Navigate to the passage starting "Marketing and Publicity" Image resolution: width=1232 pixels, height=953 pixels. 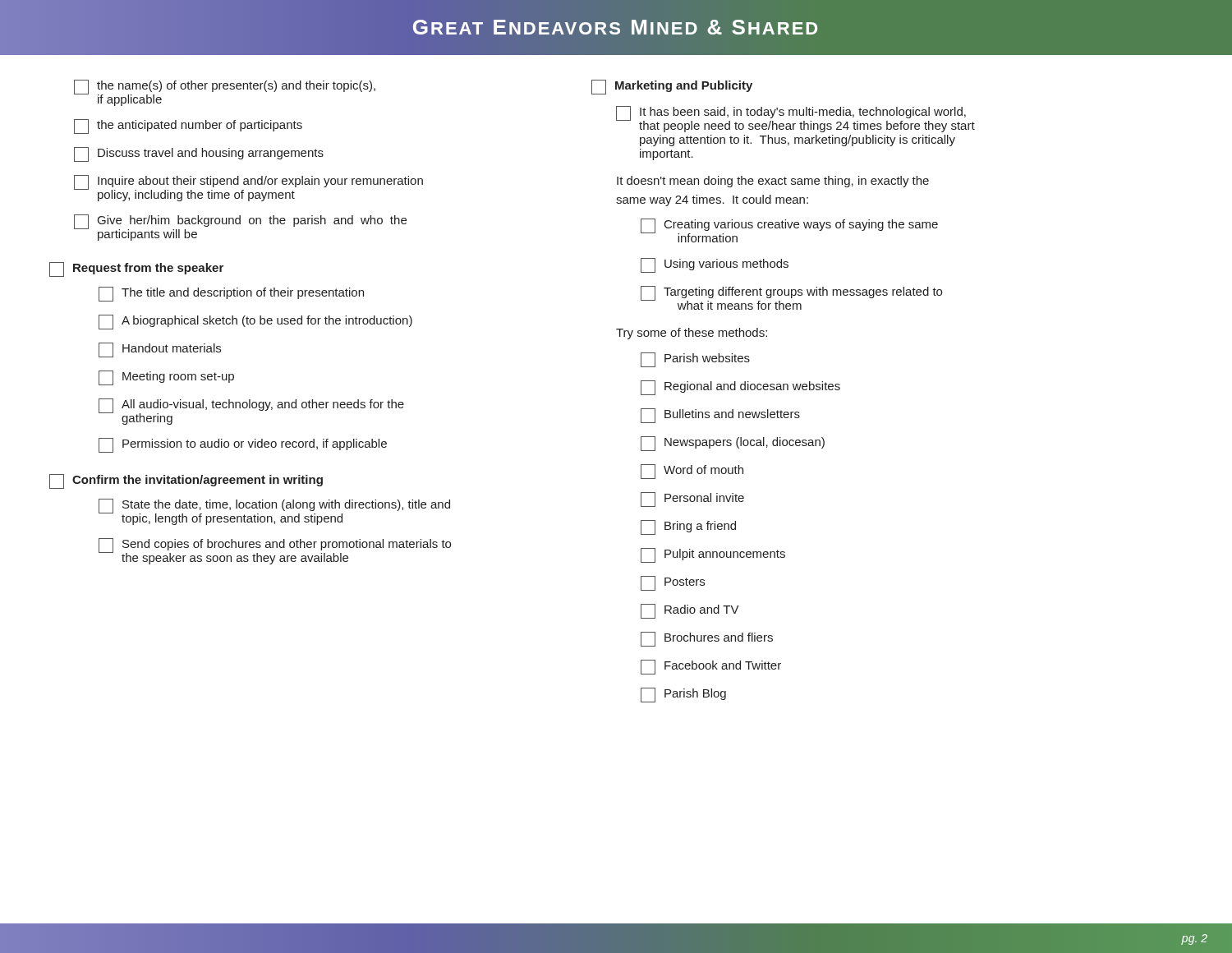[672, 86]
